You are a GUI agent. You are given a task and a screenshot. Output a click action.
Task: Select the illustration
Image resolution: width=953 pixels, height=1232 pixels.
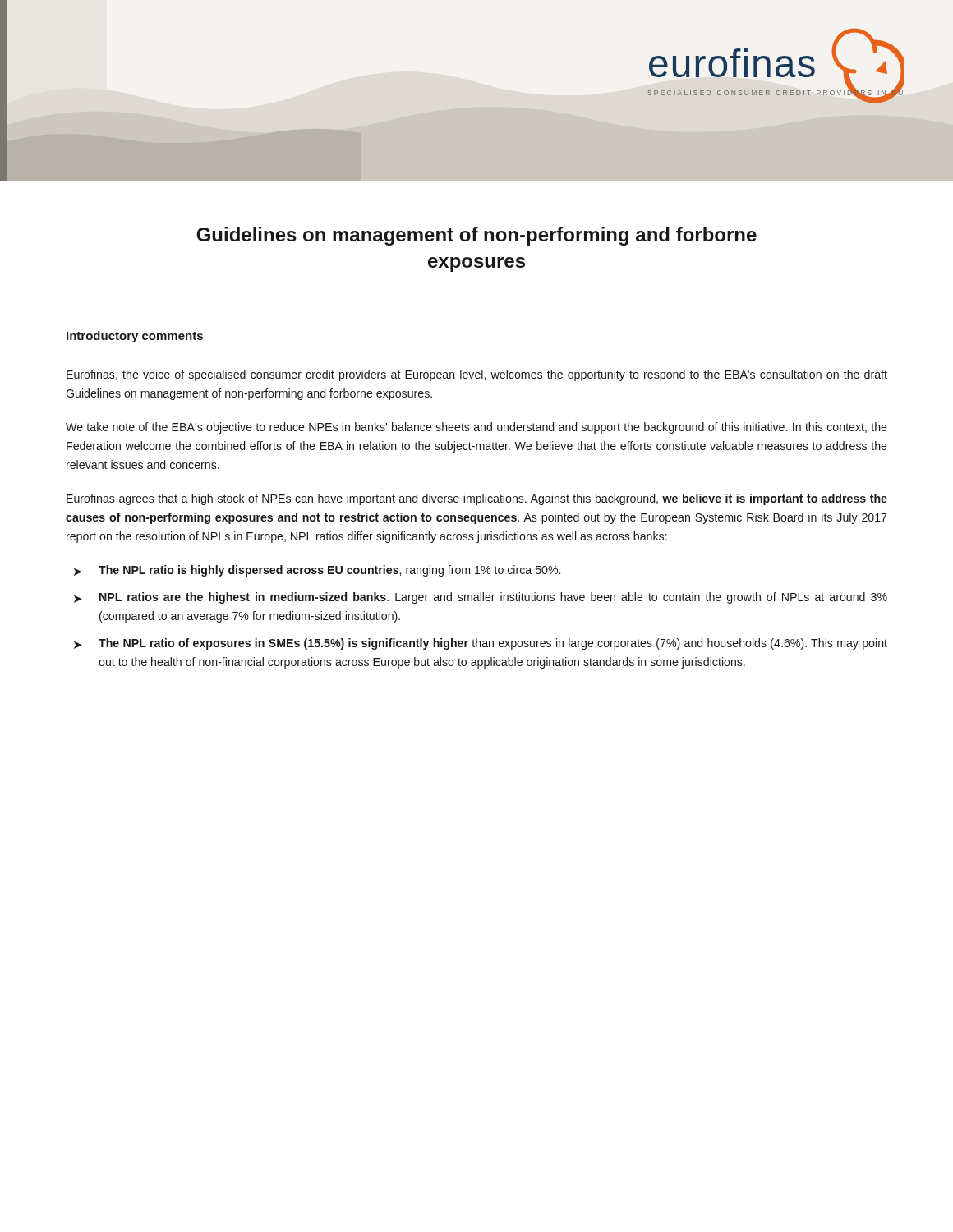click(x=476, y=90)
